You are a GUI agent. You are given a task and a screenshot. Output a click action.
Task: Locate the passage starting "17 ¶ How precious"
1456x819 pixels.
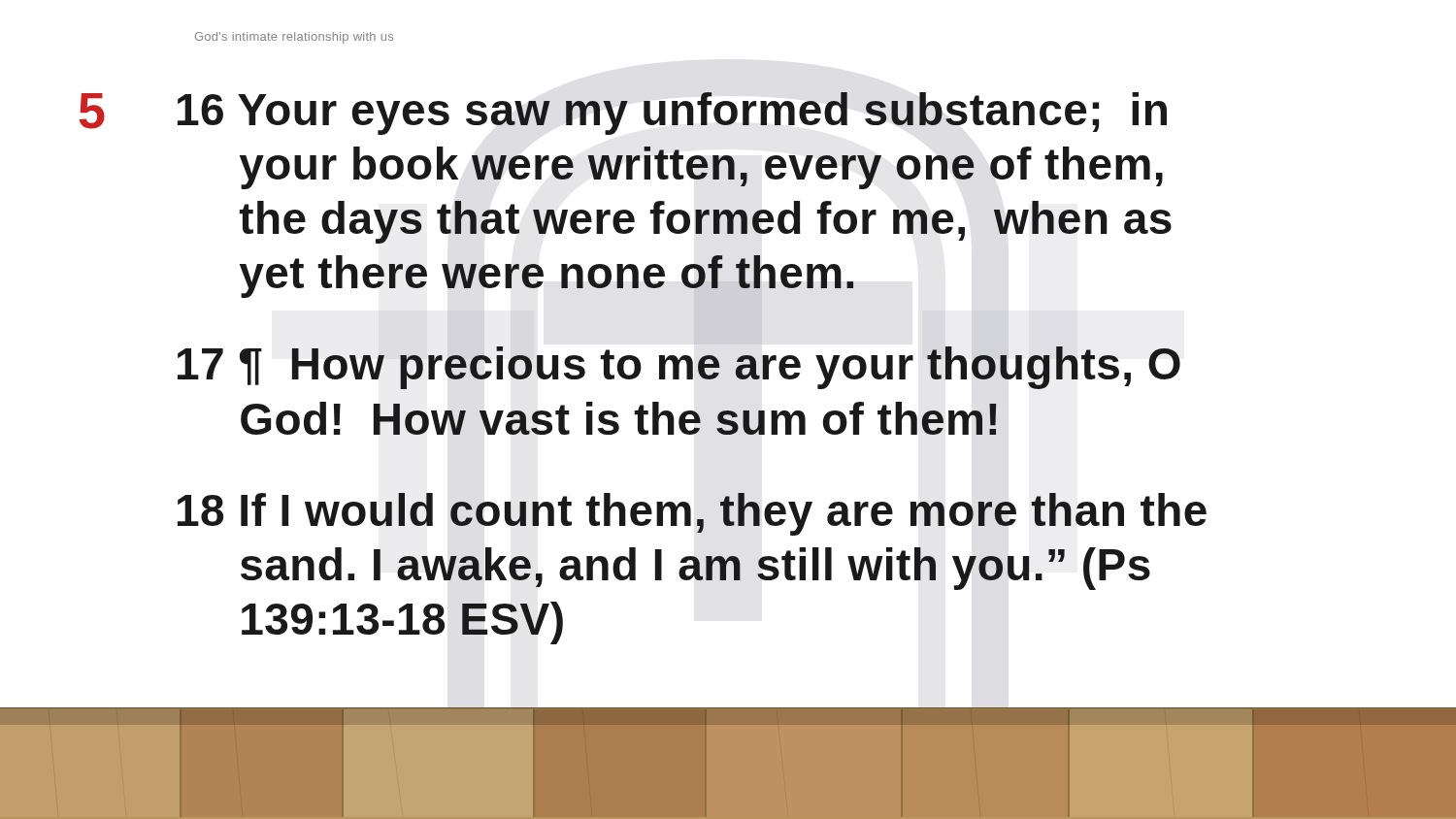[x=796, y=392]
